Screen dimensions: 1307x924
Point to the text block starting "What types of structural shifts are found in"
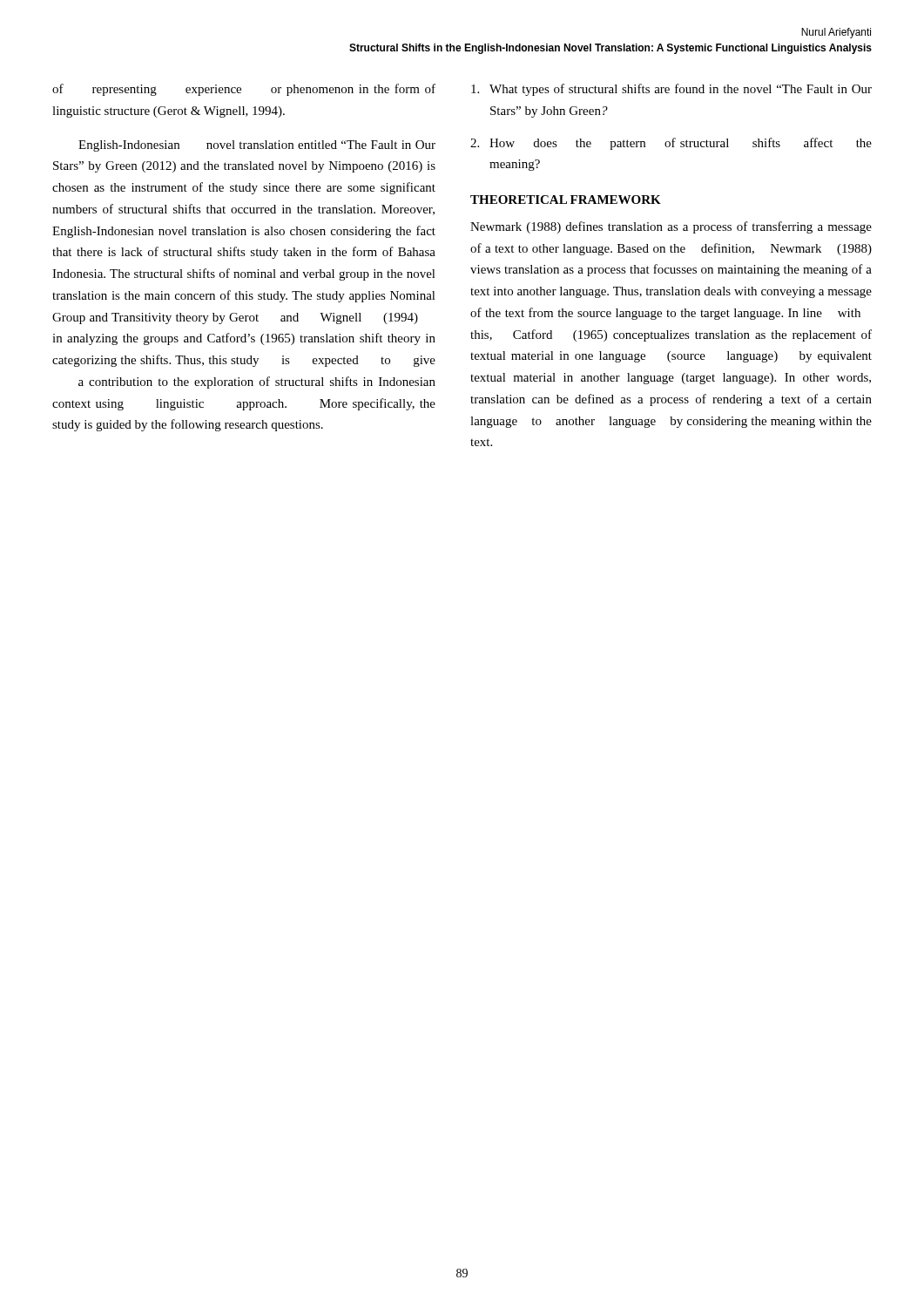point(671,100)
